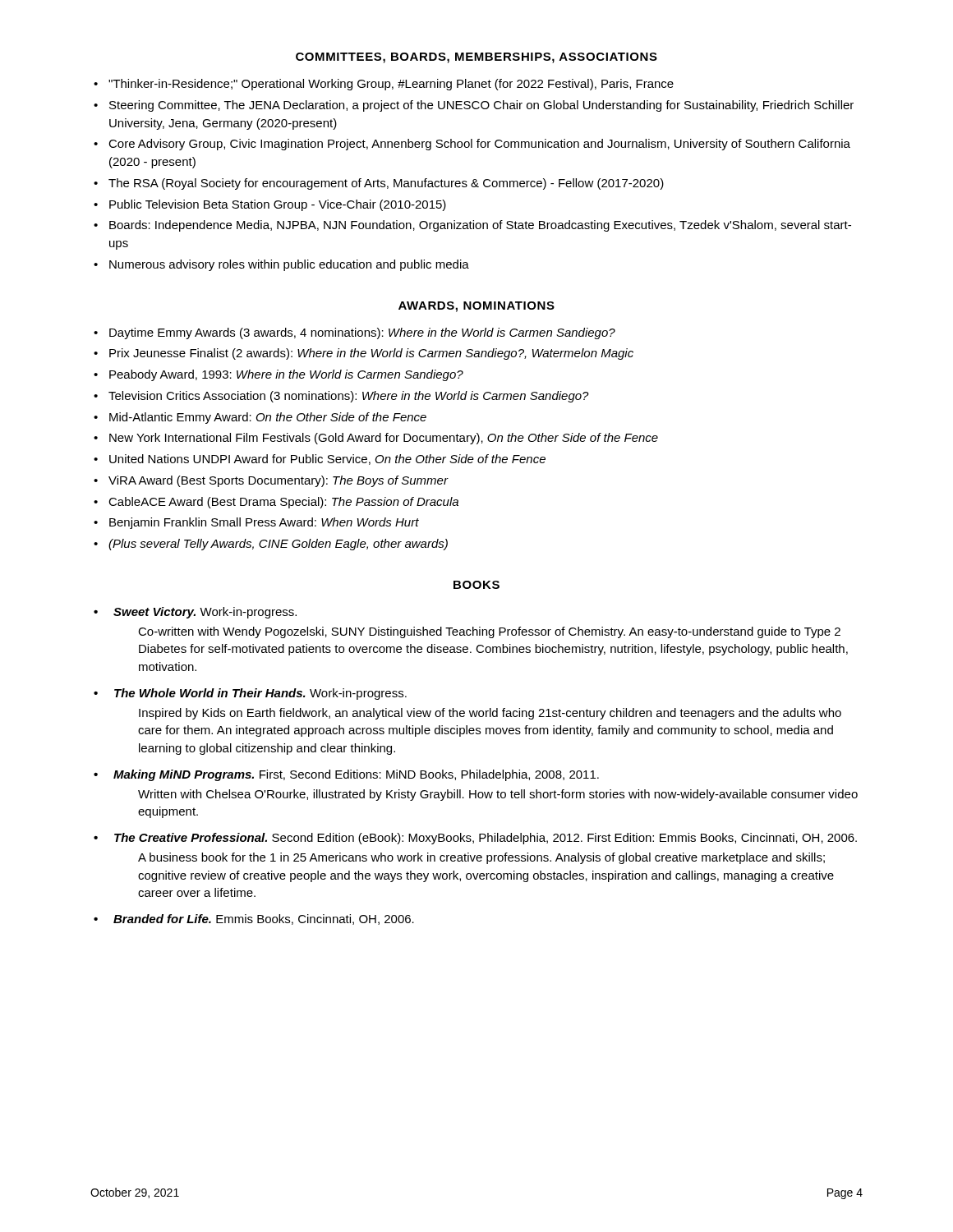This screenshot has width=953, height=1232.
Task: Where is the passage that starts "Public Television Beta Station Group - Vice-Chair"?
Action: pyautogui.click(x=277, y=204)
